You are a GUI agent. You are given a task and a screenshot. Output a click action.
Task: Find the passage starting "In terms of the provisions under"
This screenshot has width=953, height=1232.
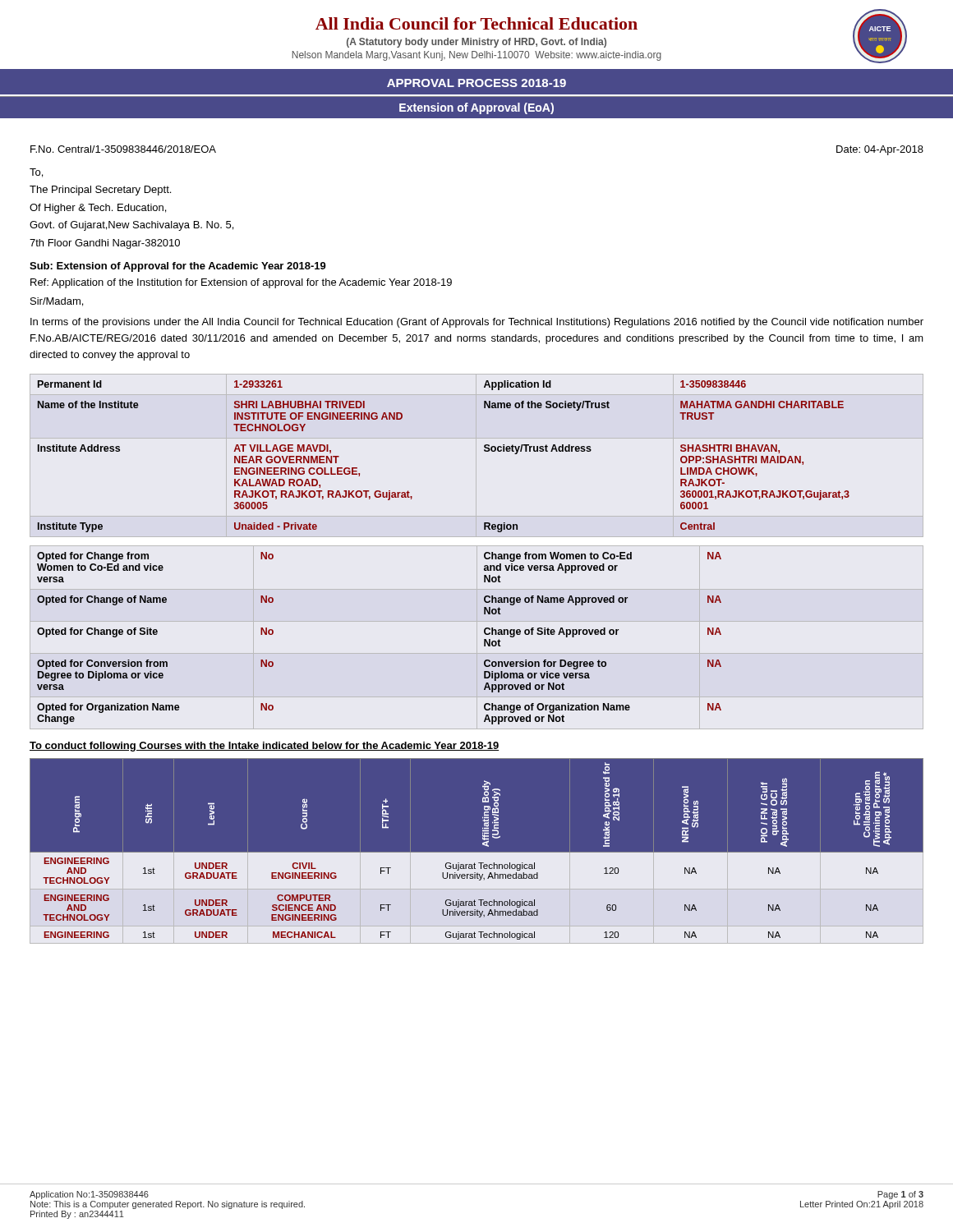[476, 338]
